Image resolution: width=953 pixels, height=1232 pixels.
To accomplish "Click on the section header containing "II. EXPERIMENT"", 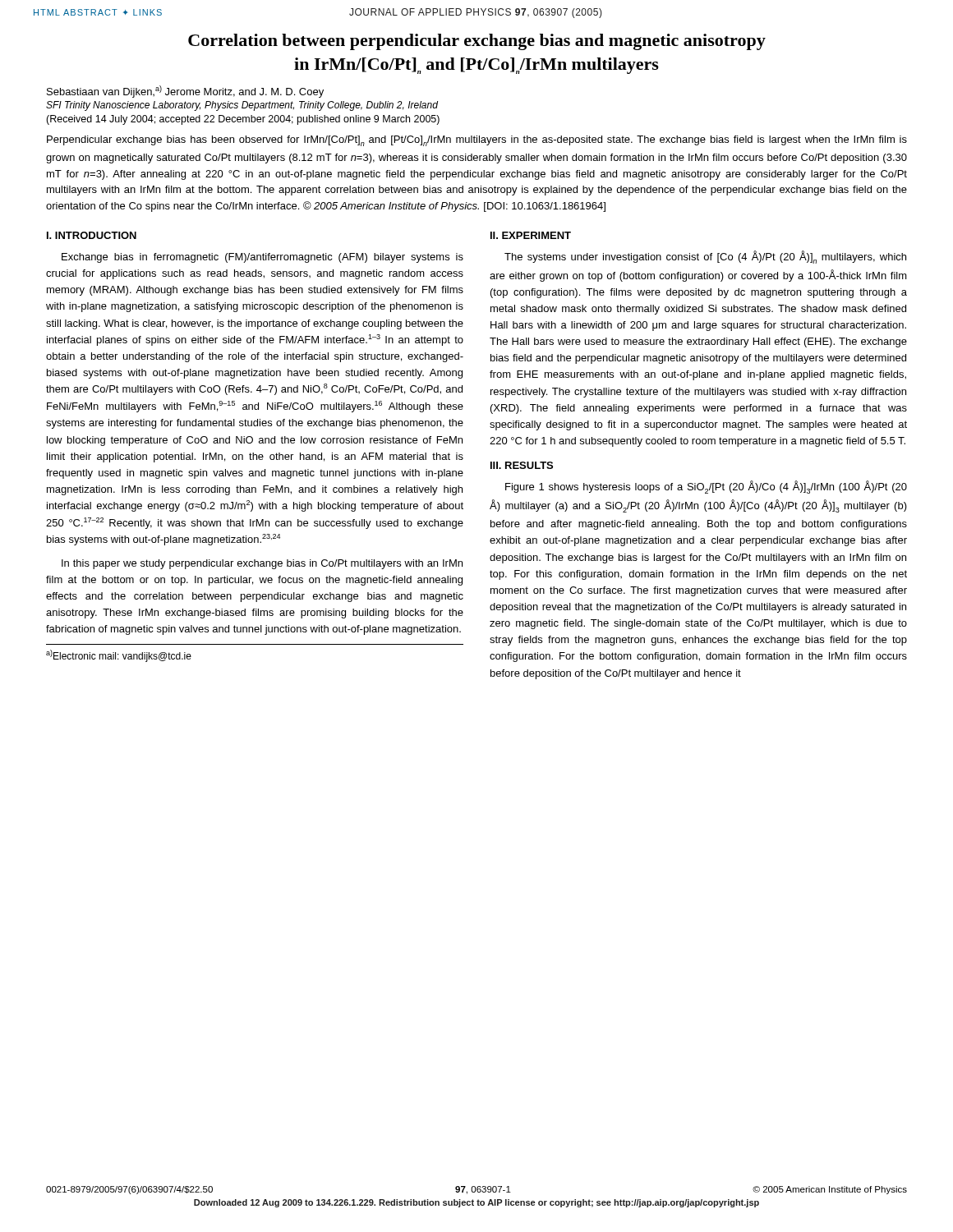I will 530,235.
